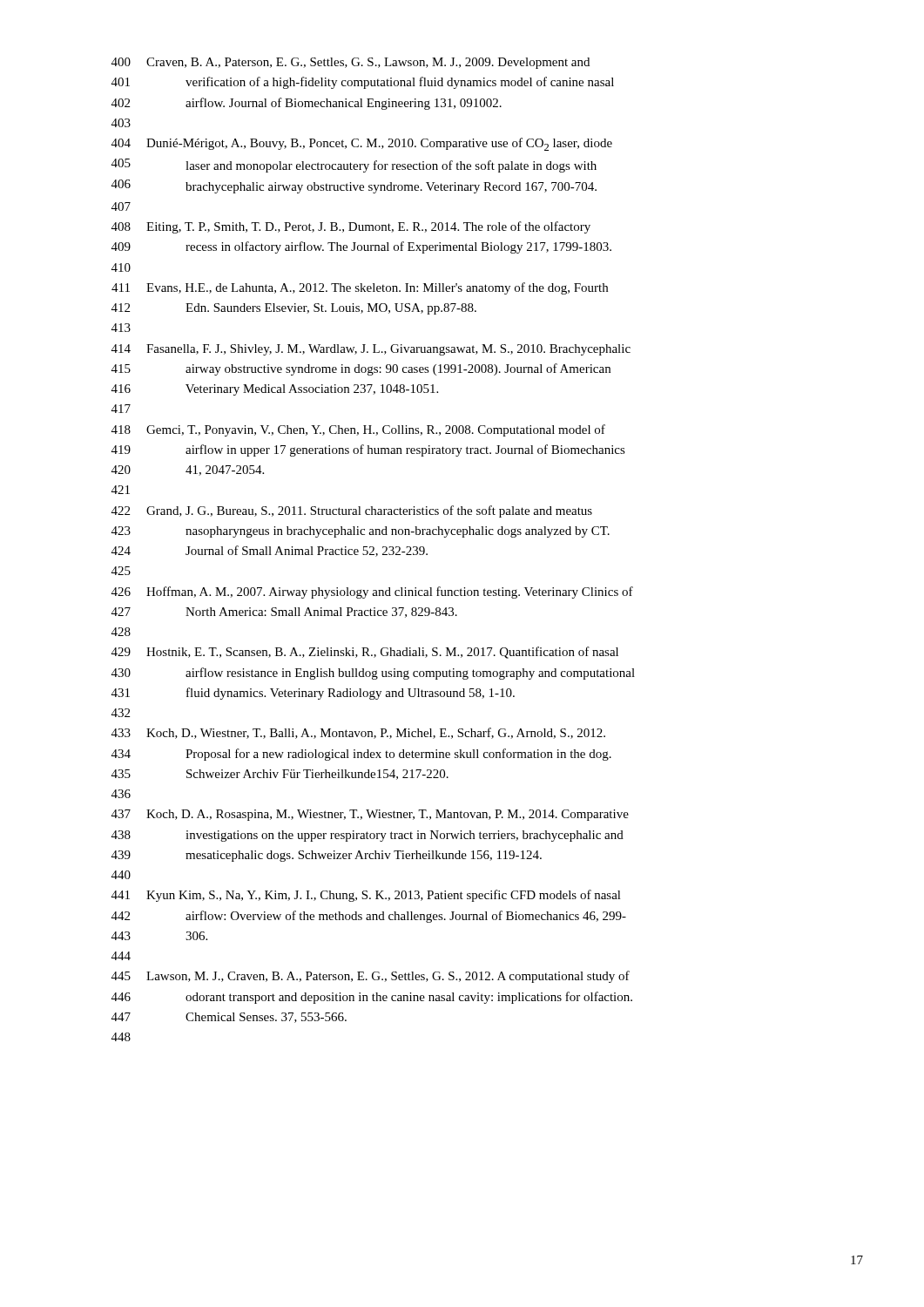The image size is (924, 1307).
Task: Find the list item that says "418419420 Gemci, T., Ponyavin, V., Chen,"
Action: (x=471, y=450)
